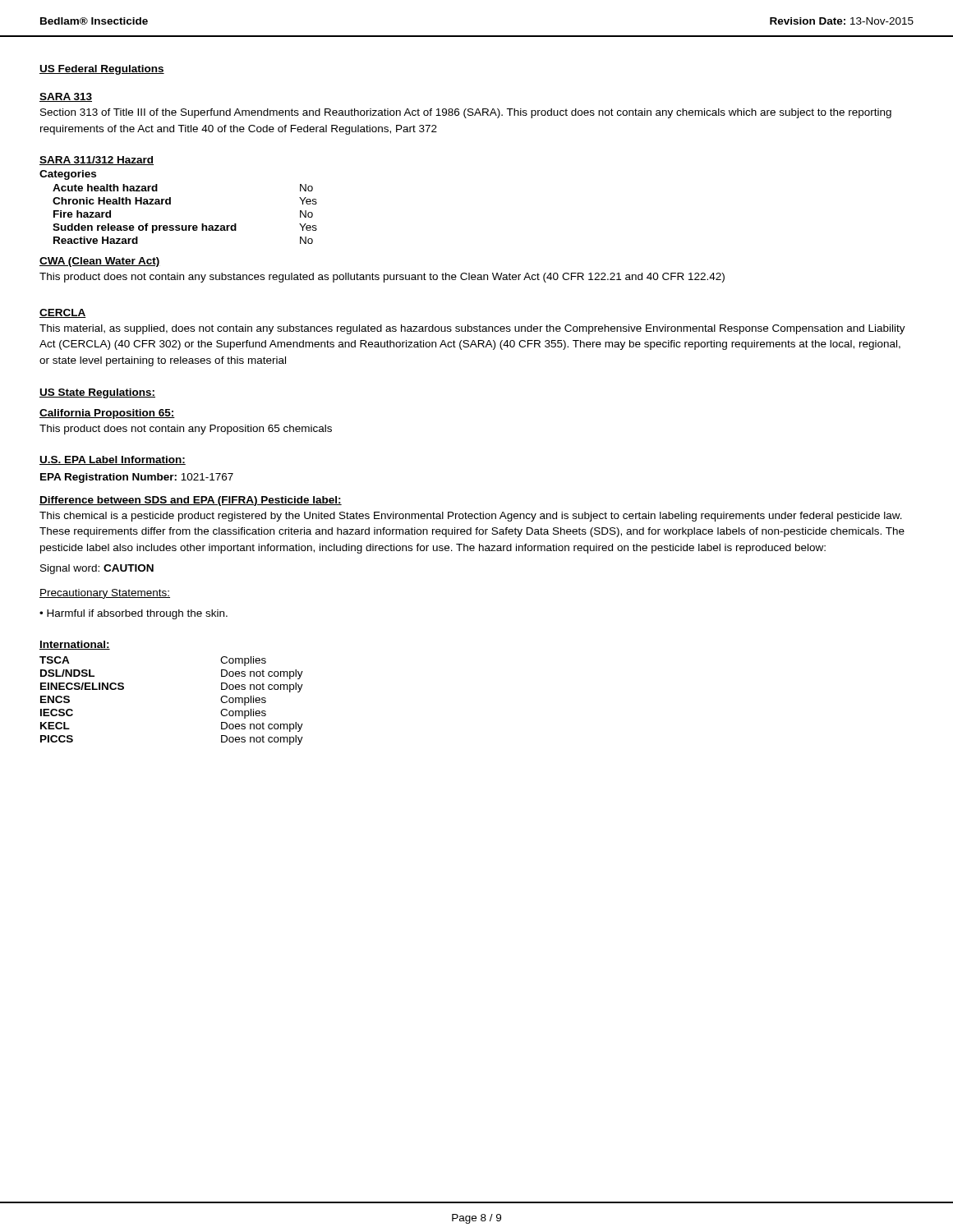
Task: Locate the region starting "Sudden release of"
Action: click(185, 227)
